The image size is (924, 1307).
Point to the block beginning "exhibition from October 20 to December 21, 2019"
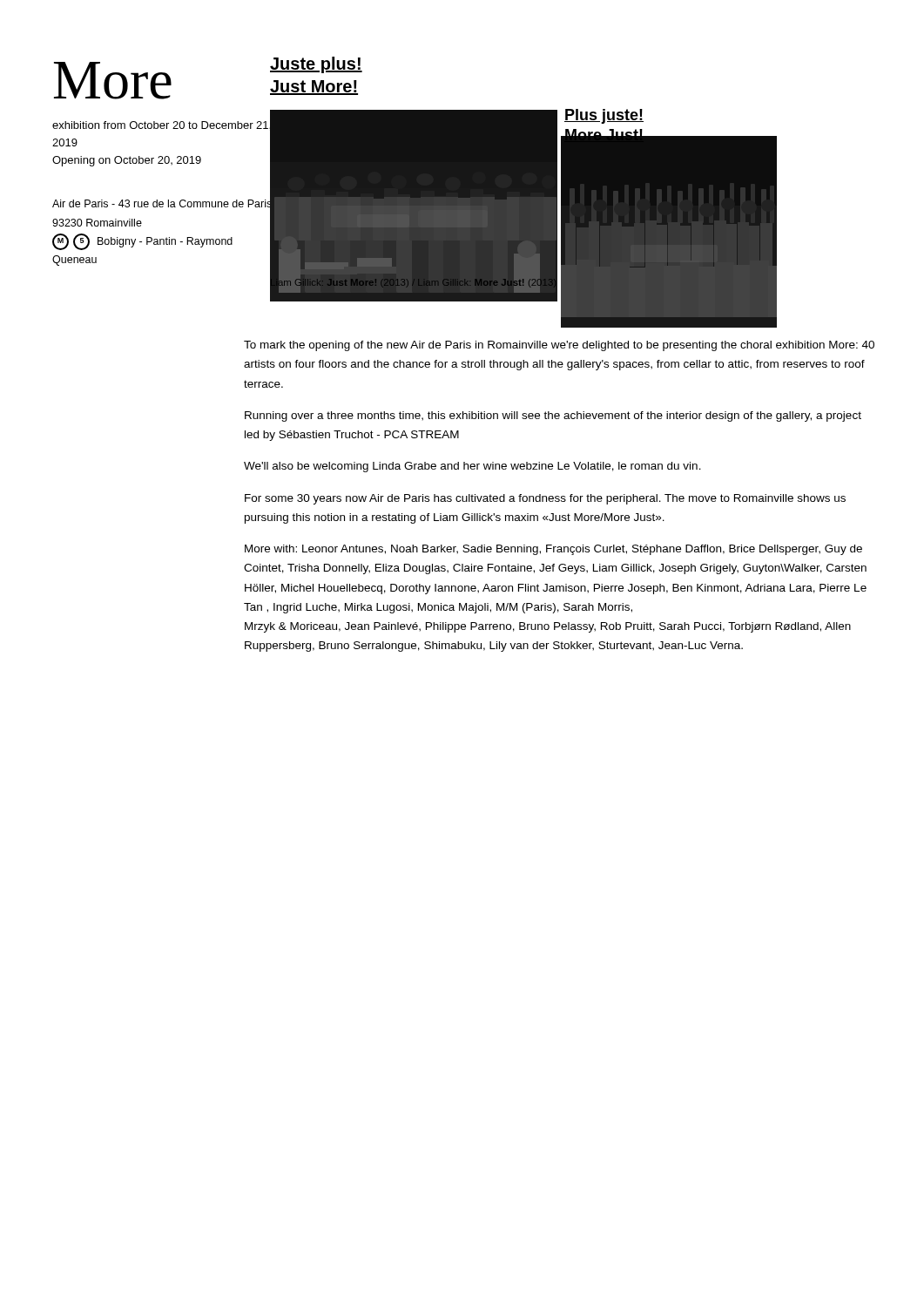coord(162,143)
